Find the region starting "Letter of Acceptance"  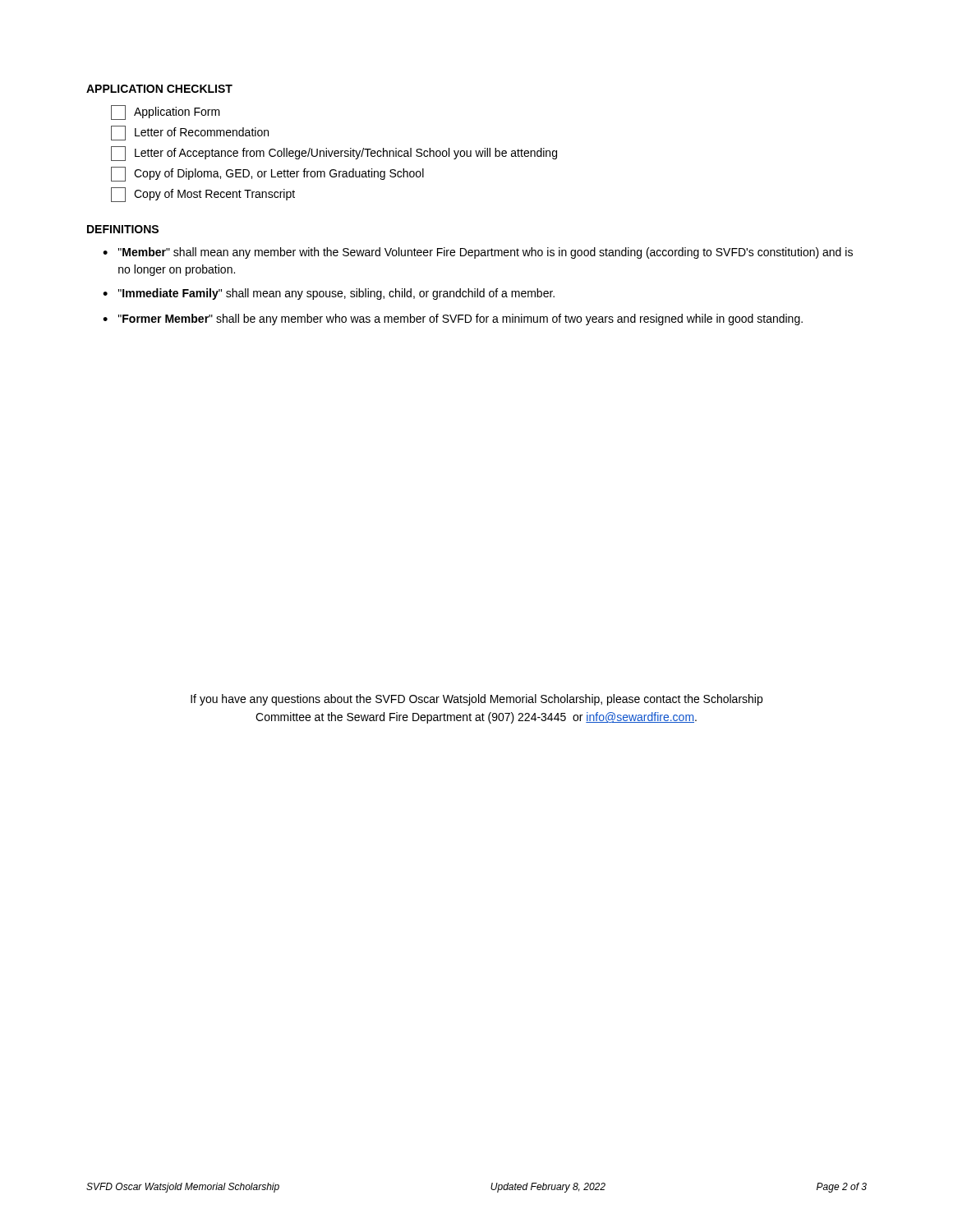point(334,153)
